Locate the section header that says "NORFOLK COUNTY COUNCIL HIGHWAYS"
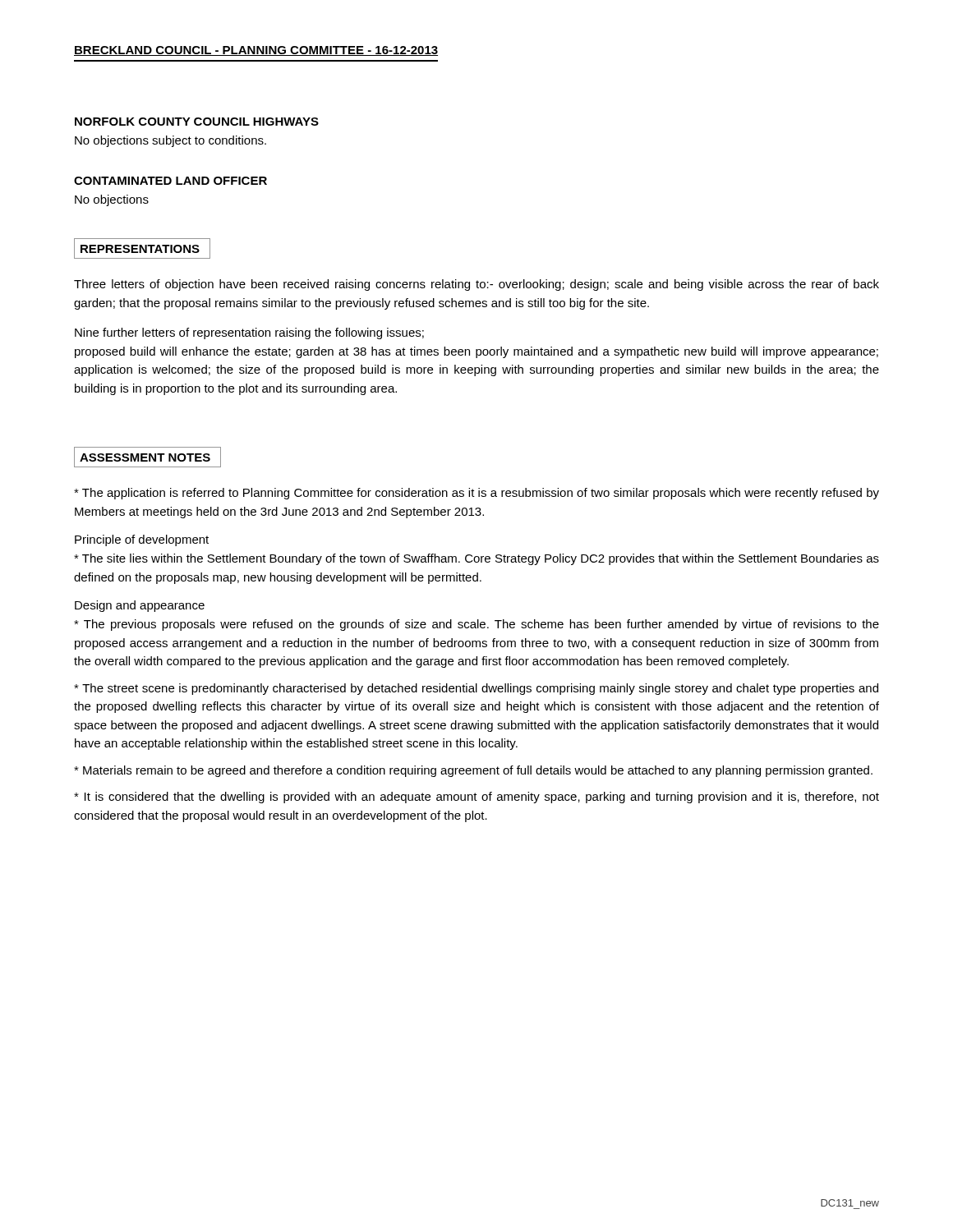The width and height of the screenshot is (953, 1232). [197, 122]
